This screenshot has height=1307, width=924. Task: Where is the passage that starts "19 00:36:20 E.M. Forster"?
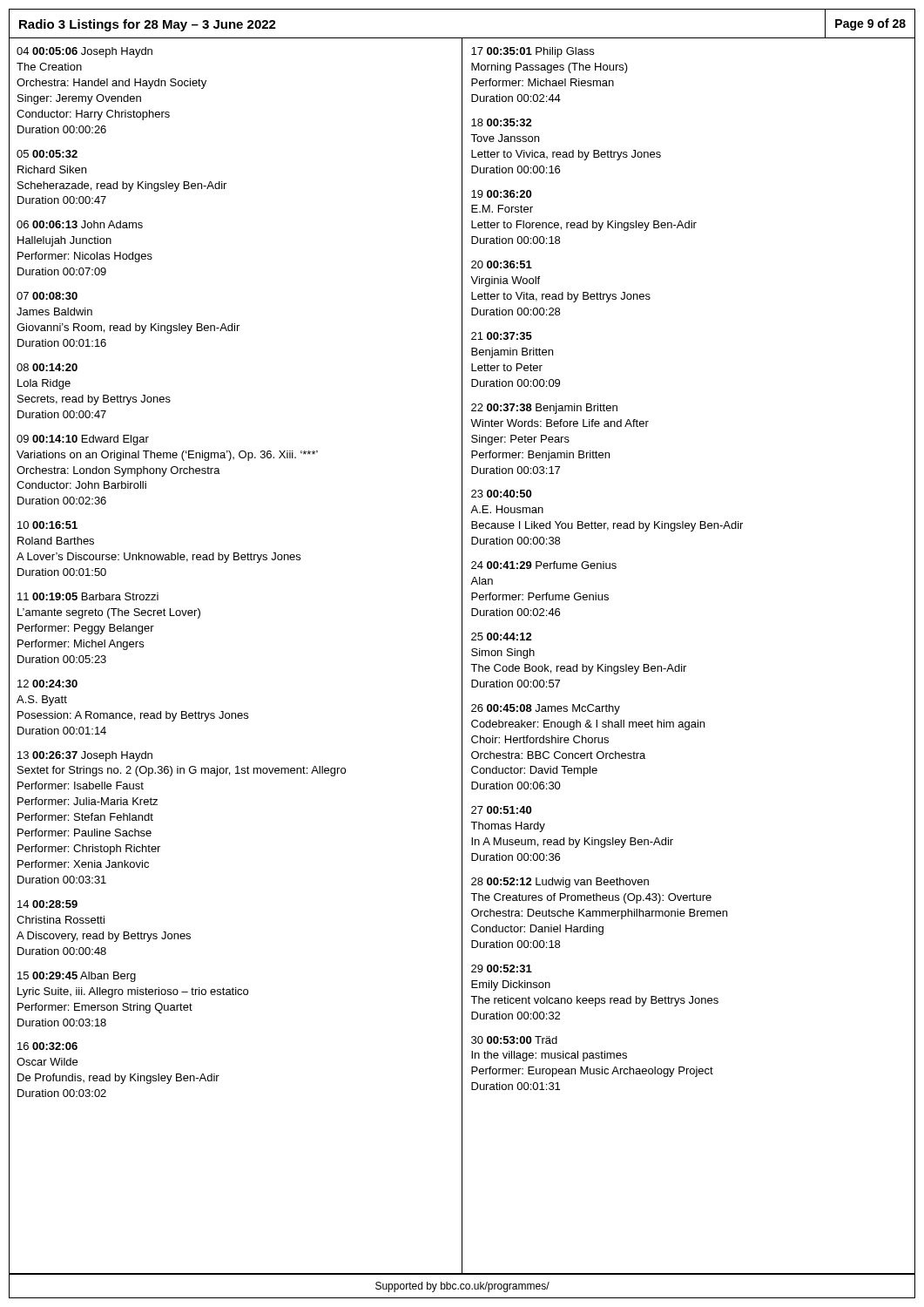coord(584,217)
